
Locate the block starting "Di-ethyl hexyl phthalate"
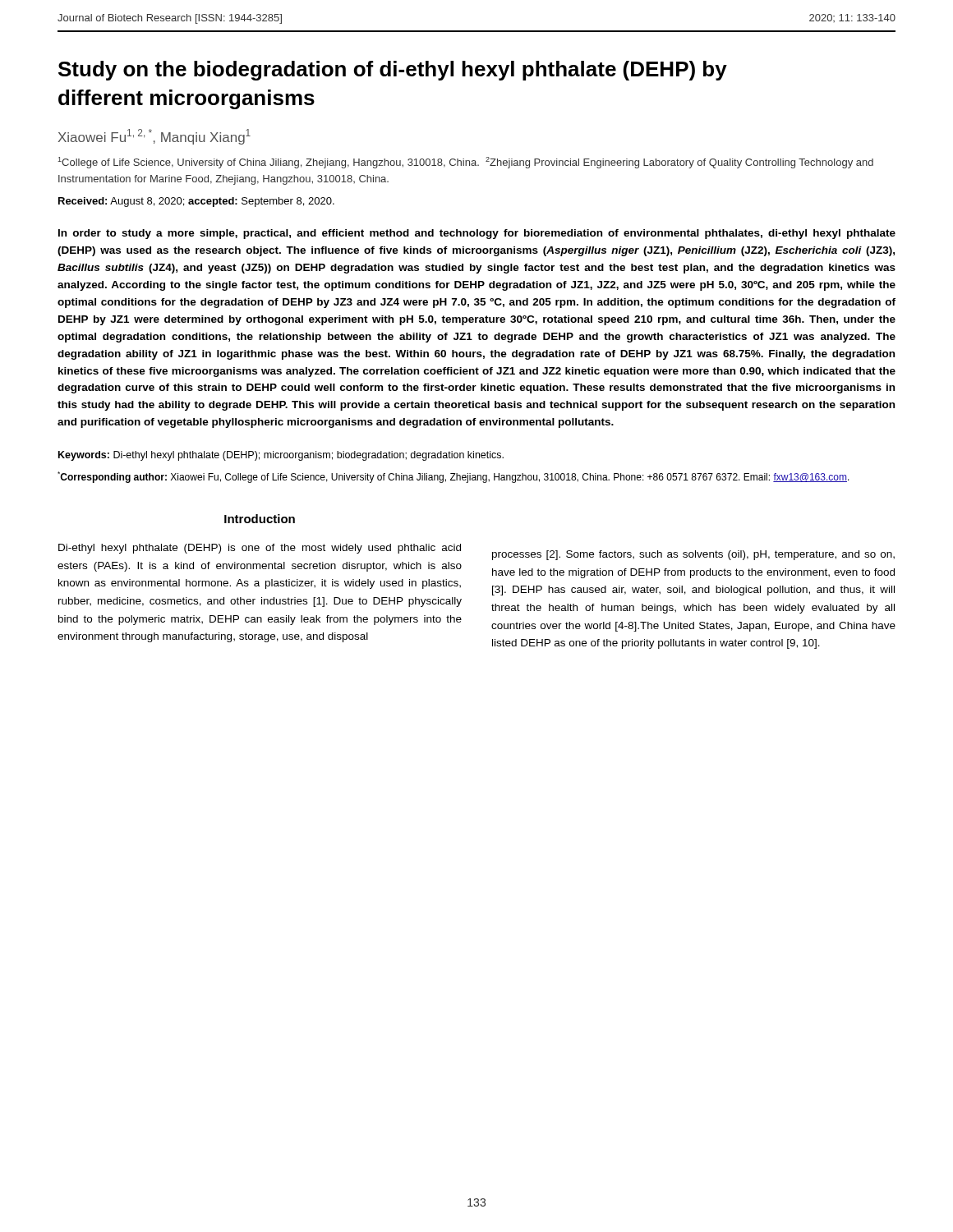(260, 592)
